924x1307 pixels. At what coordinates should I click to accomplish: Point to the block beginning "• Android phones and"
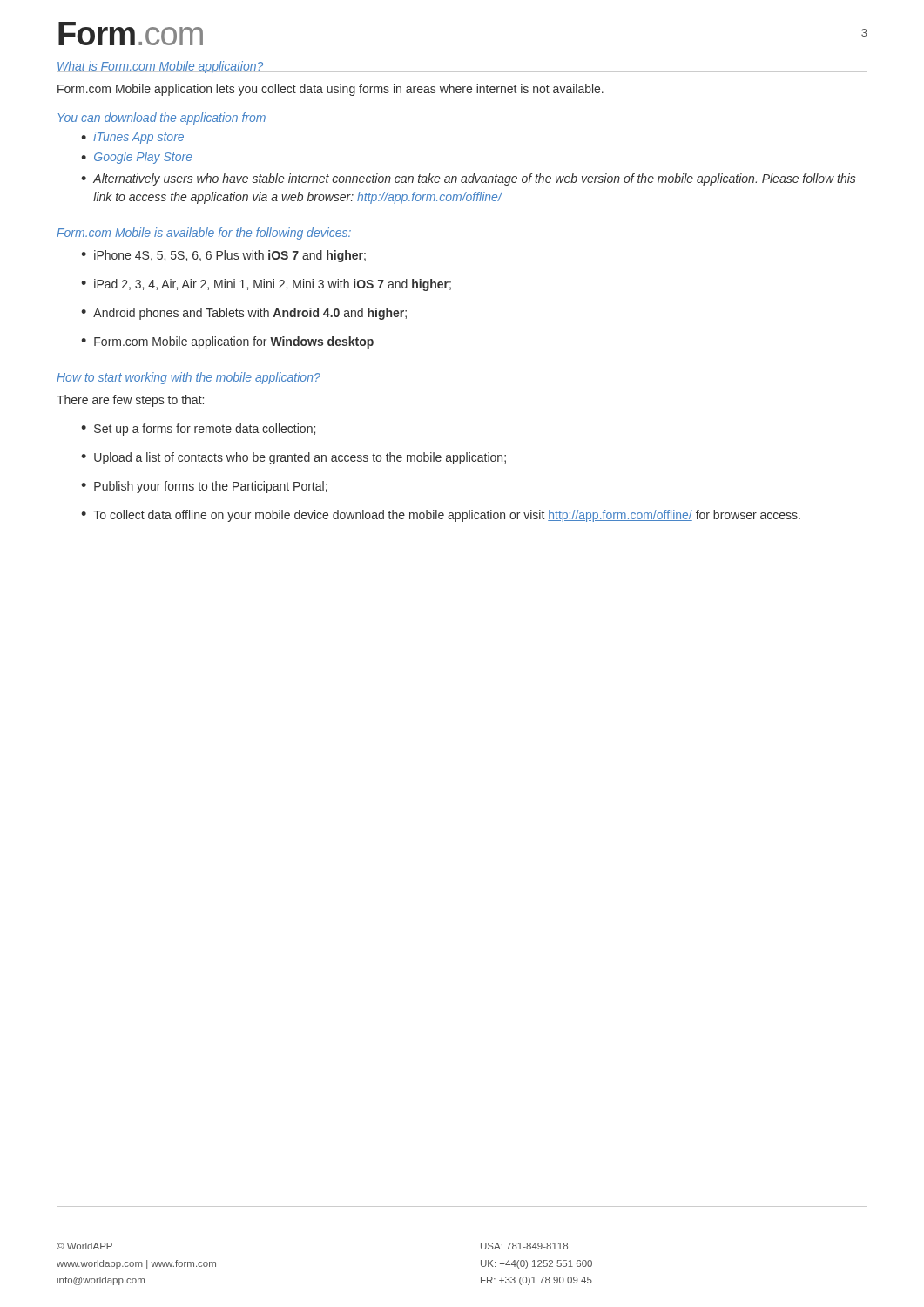pos(244,313)
